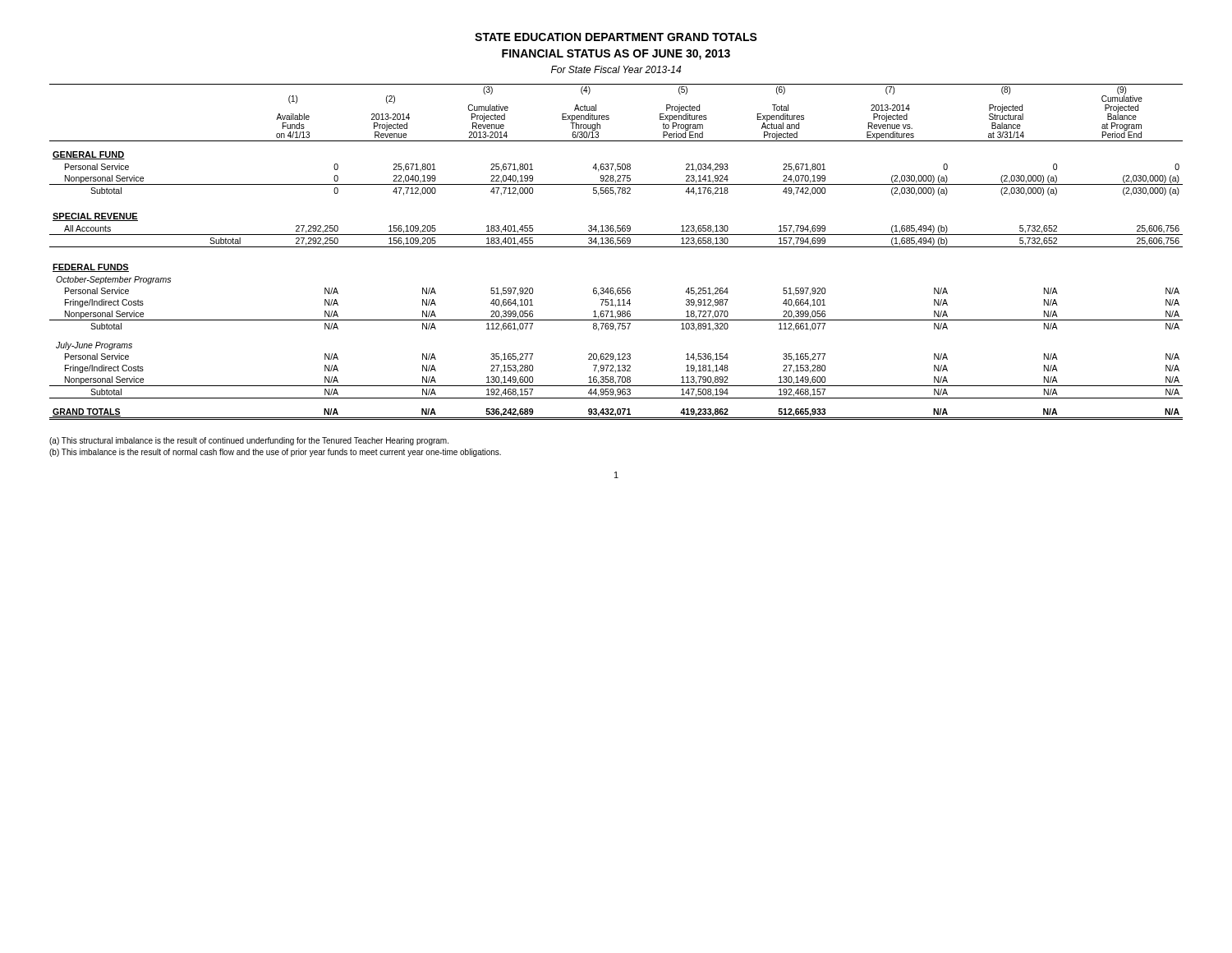Click on the element starting "STATE EDUCATION DEPARTMENT GRAND TOTALS FINANCIAL STATUS AS"

(x=616, y=45)
